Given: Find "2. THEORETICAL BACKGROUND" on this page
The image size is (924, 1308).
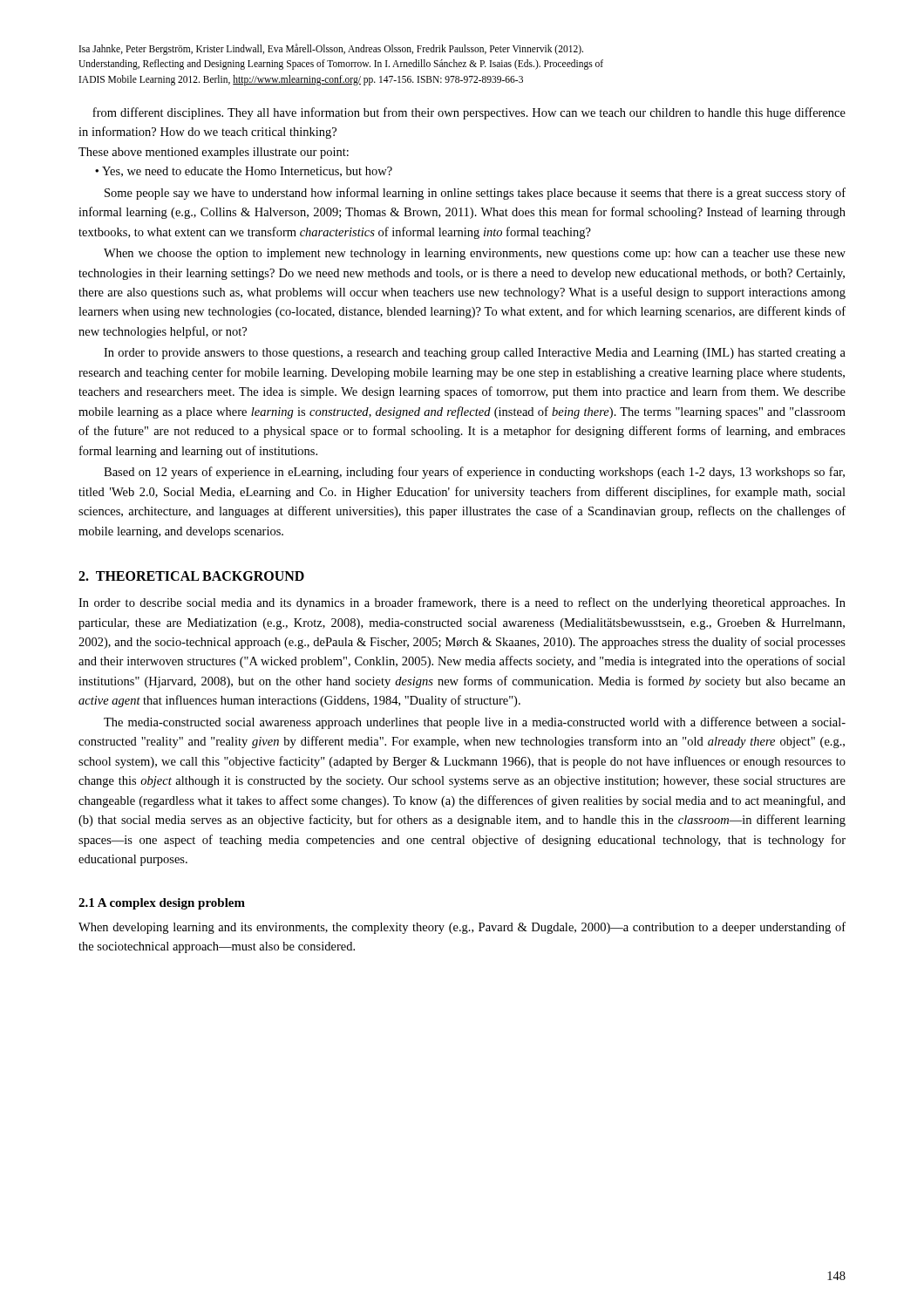Looking at the screenshot, I should pyautogui.click(x=191, y=576).
